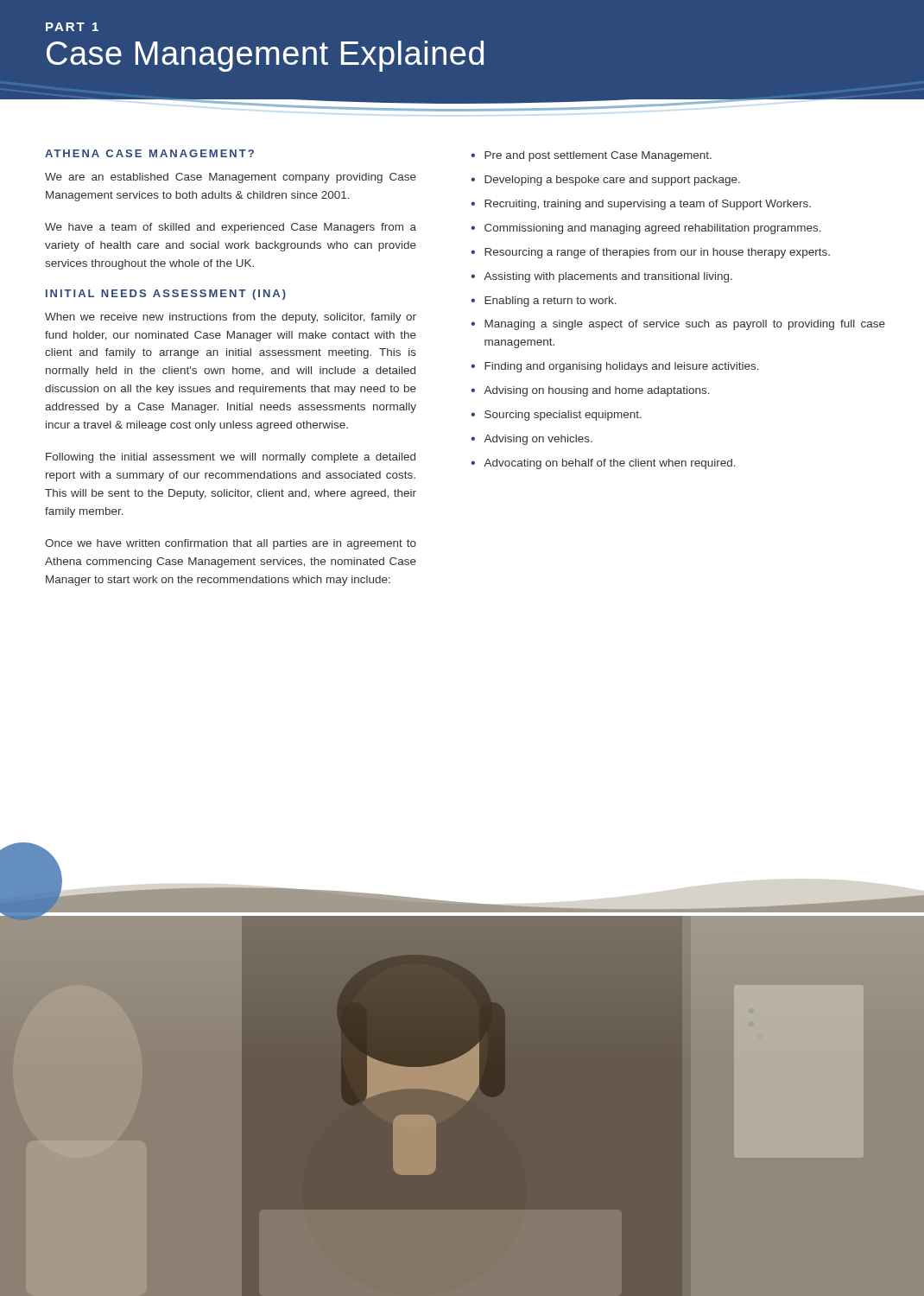Locate the section header that says "ATHENA CASE MANAGEMENT?"

tap(231, 153)
